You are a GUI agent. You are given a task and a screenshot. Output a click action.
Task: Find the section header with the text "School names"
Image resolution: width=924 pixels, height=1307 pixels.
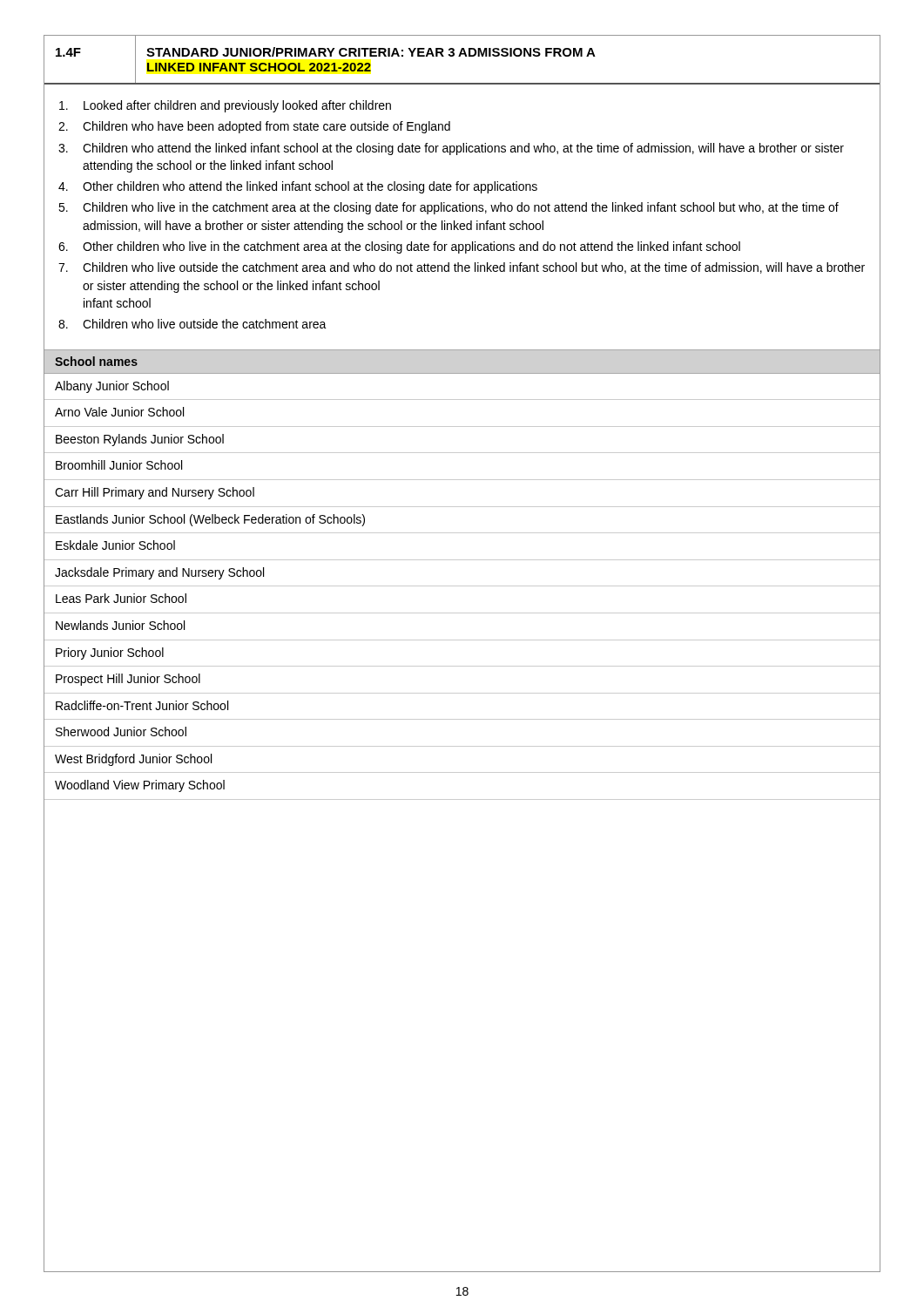pyautogui.click(x=96, y=361)
